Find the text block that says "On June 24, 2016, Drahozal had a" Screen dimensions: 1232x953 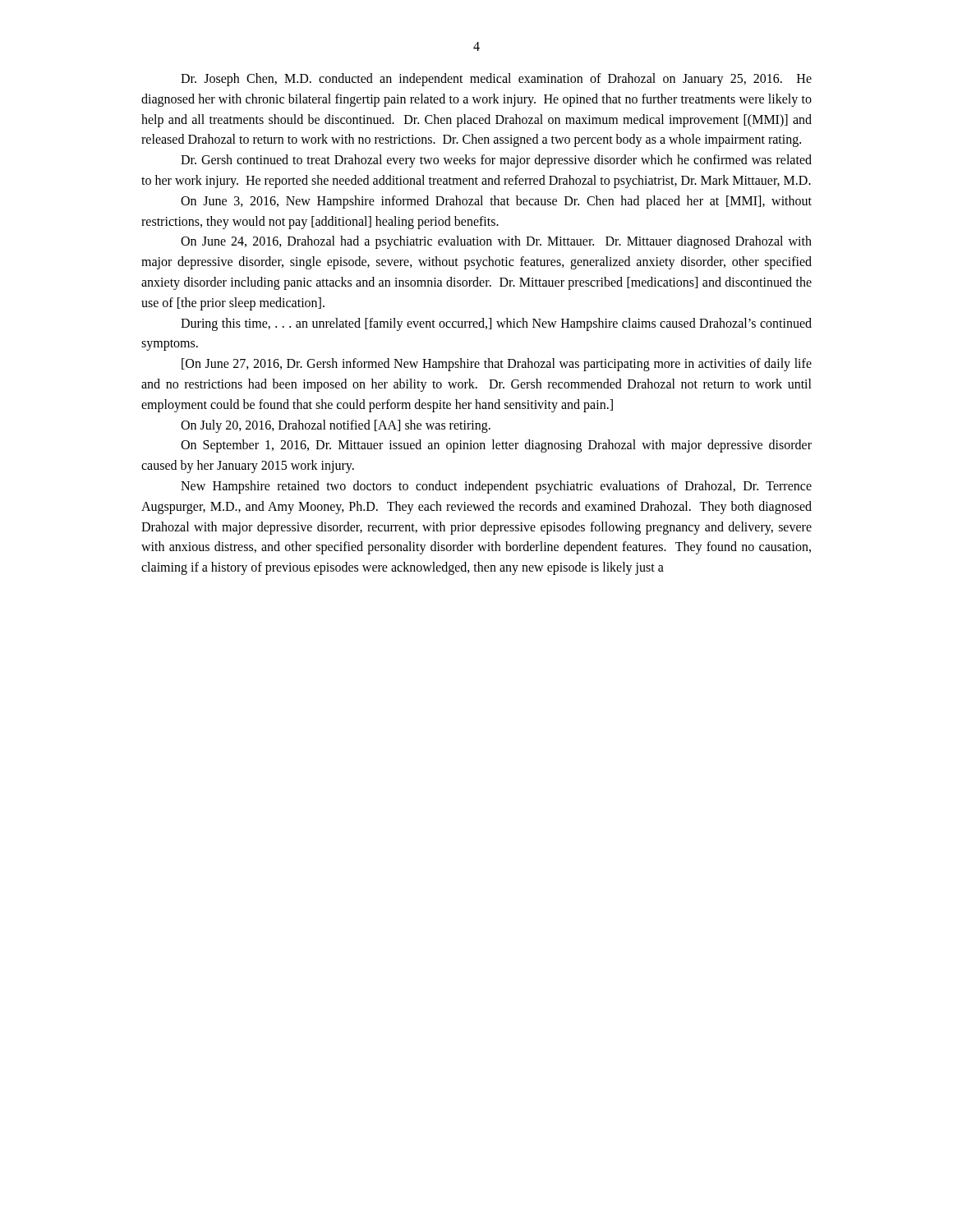pos(476,272)
